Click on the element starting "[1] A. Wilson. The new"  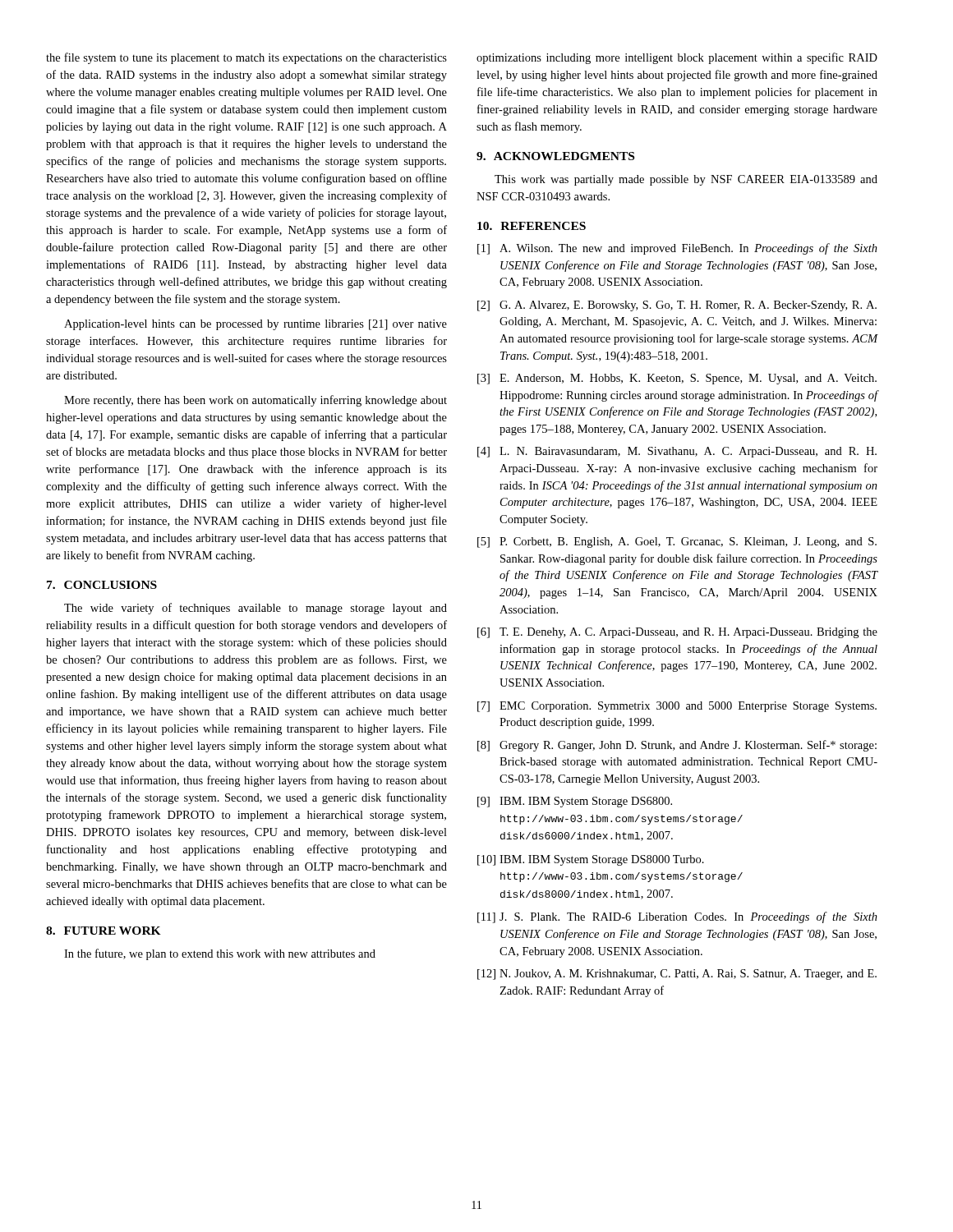[677, 265]
